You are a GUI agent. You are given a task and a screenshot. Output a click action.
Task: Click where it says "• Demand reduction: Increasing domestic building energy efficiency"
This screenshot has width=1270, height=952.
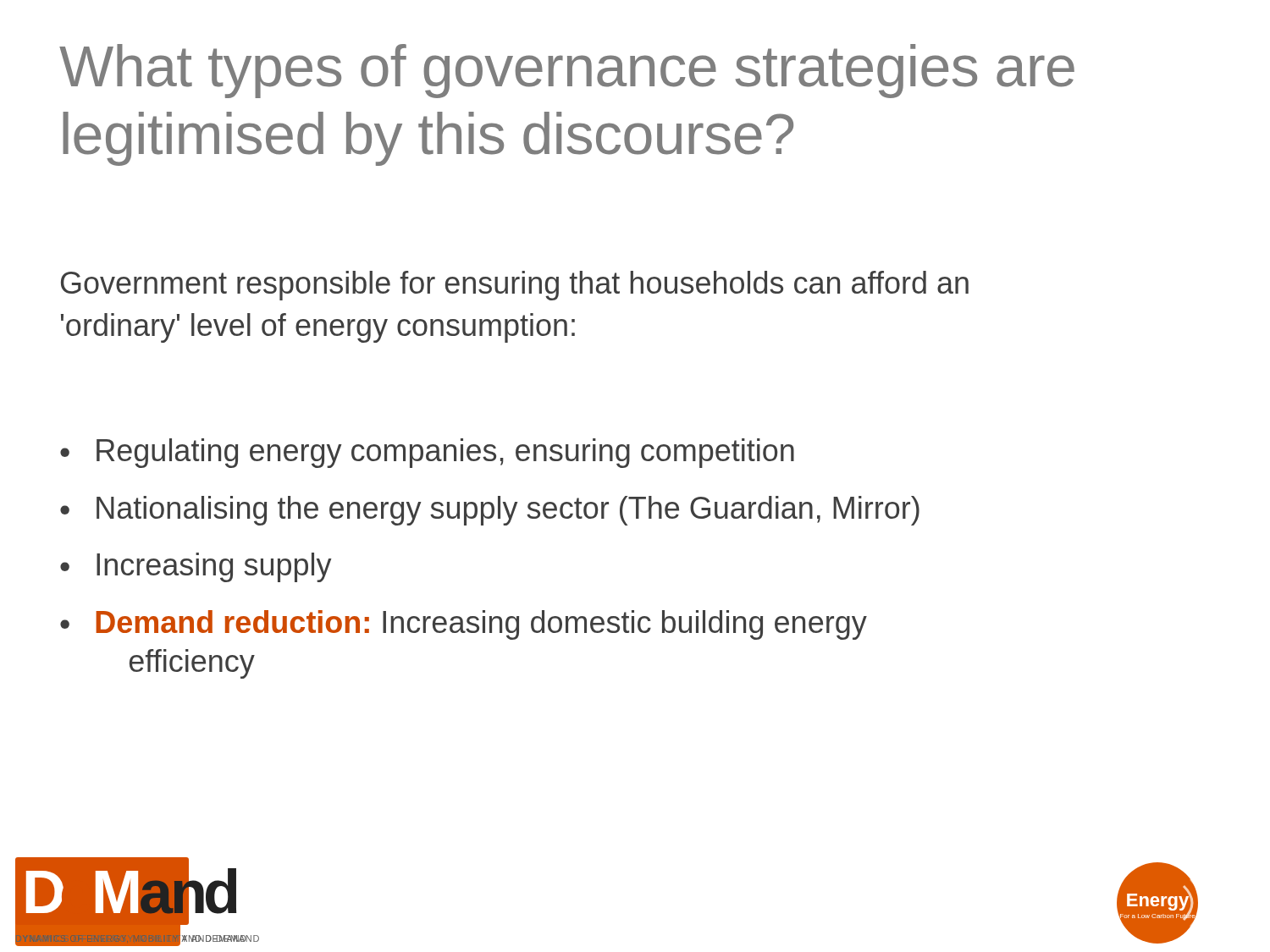(463, 642)
